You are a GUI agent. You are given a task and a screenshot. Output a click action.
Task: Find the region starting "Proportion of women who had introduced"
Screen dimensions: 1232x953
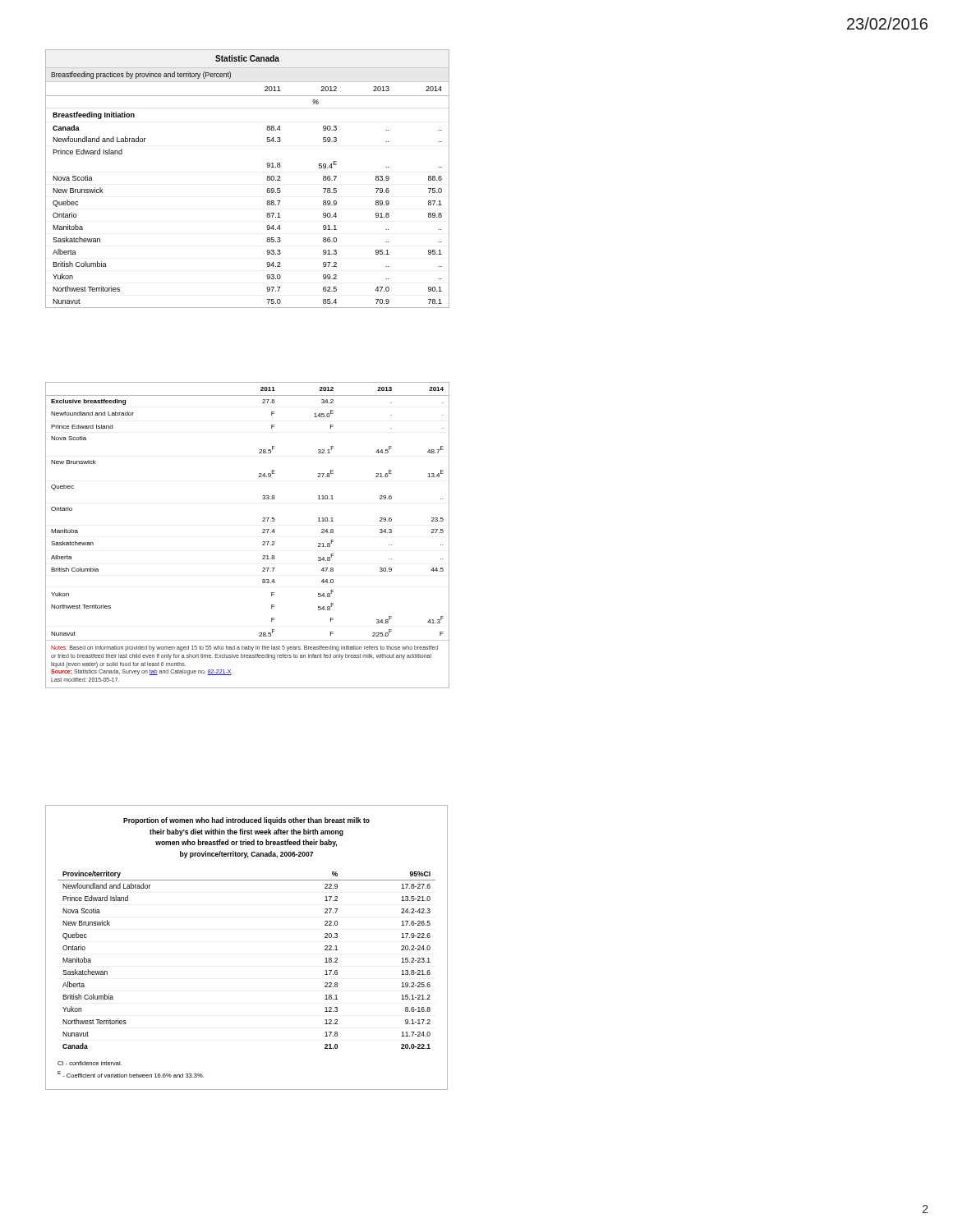pyautogui.click(x=246, y=837)
